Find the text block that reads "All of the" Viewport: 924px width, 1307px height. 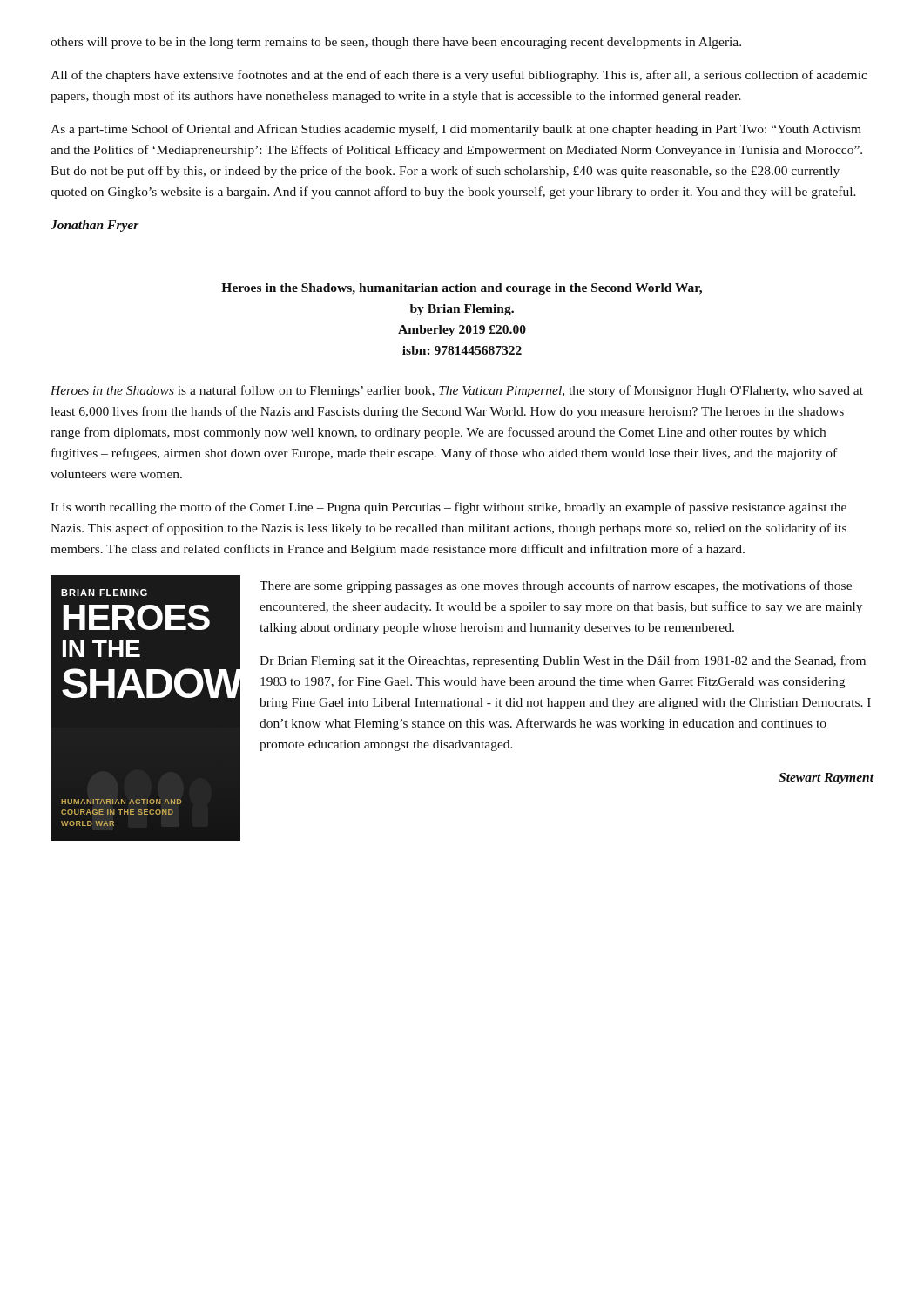[462, 85]
